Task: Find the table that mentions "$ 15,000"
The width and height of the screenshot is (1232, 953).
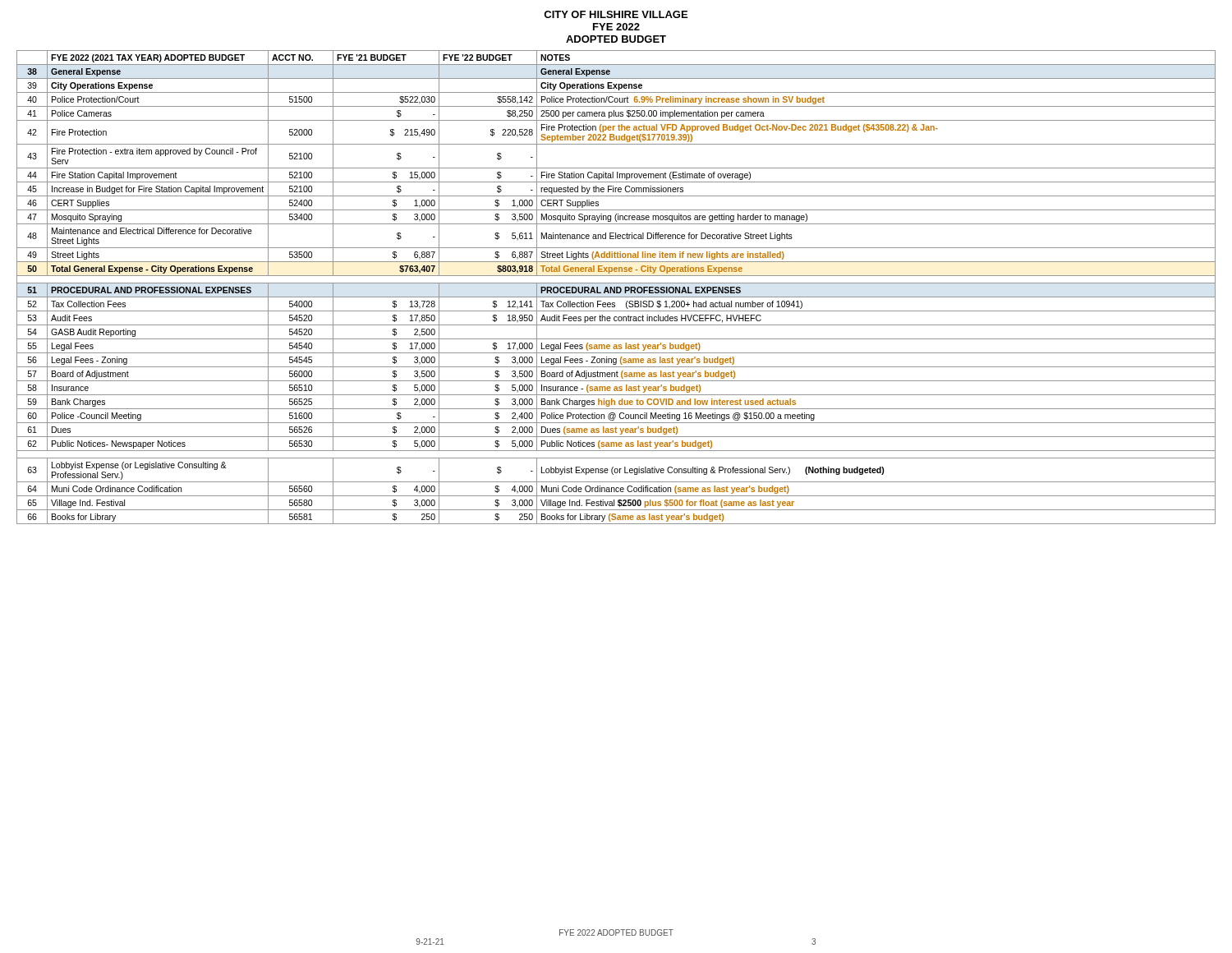Action: [x=616, y=287]
